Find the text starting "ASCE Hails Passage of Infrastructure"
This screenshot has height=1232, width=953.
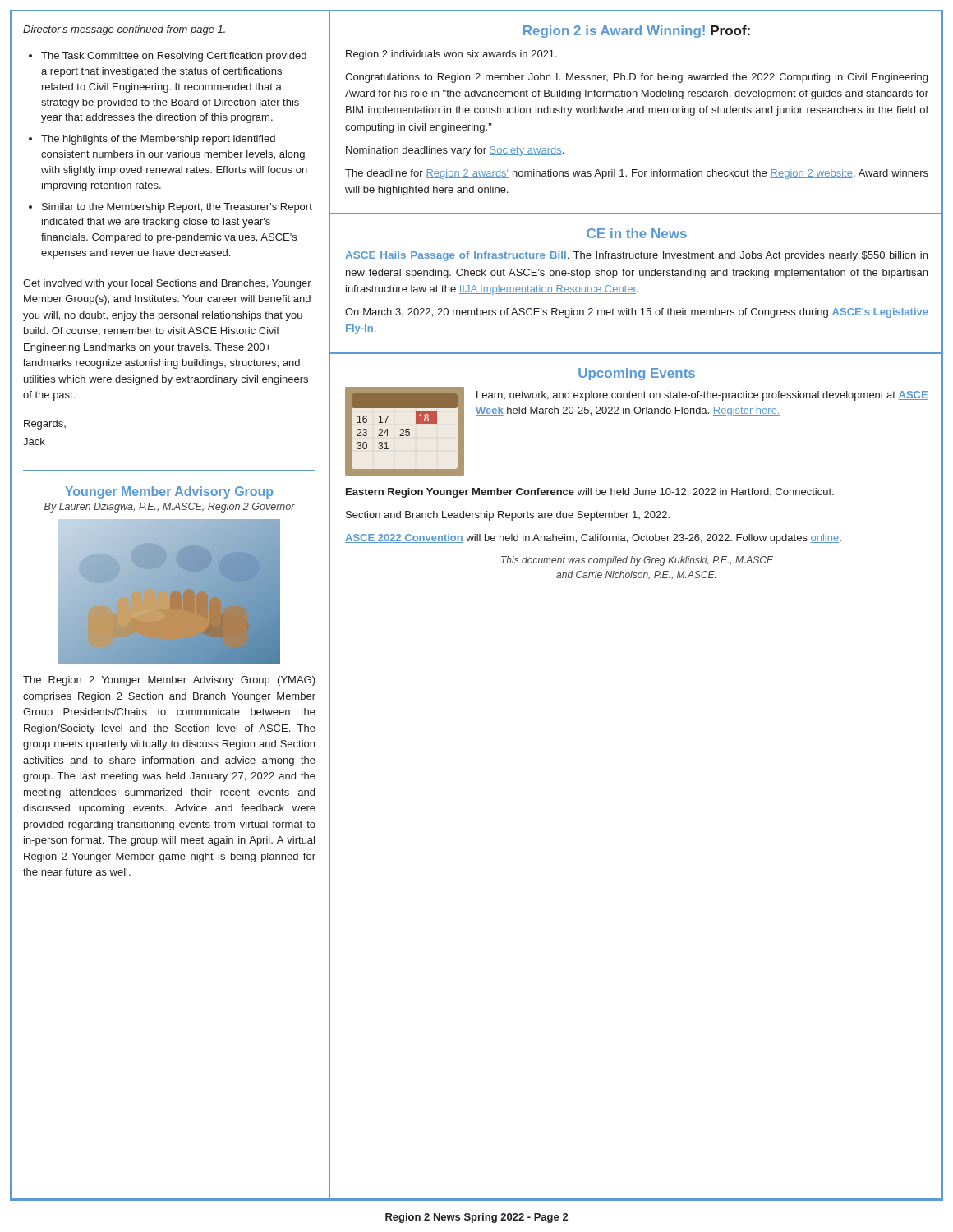coord(637,273)
